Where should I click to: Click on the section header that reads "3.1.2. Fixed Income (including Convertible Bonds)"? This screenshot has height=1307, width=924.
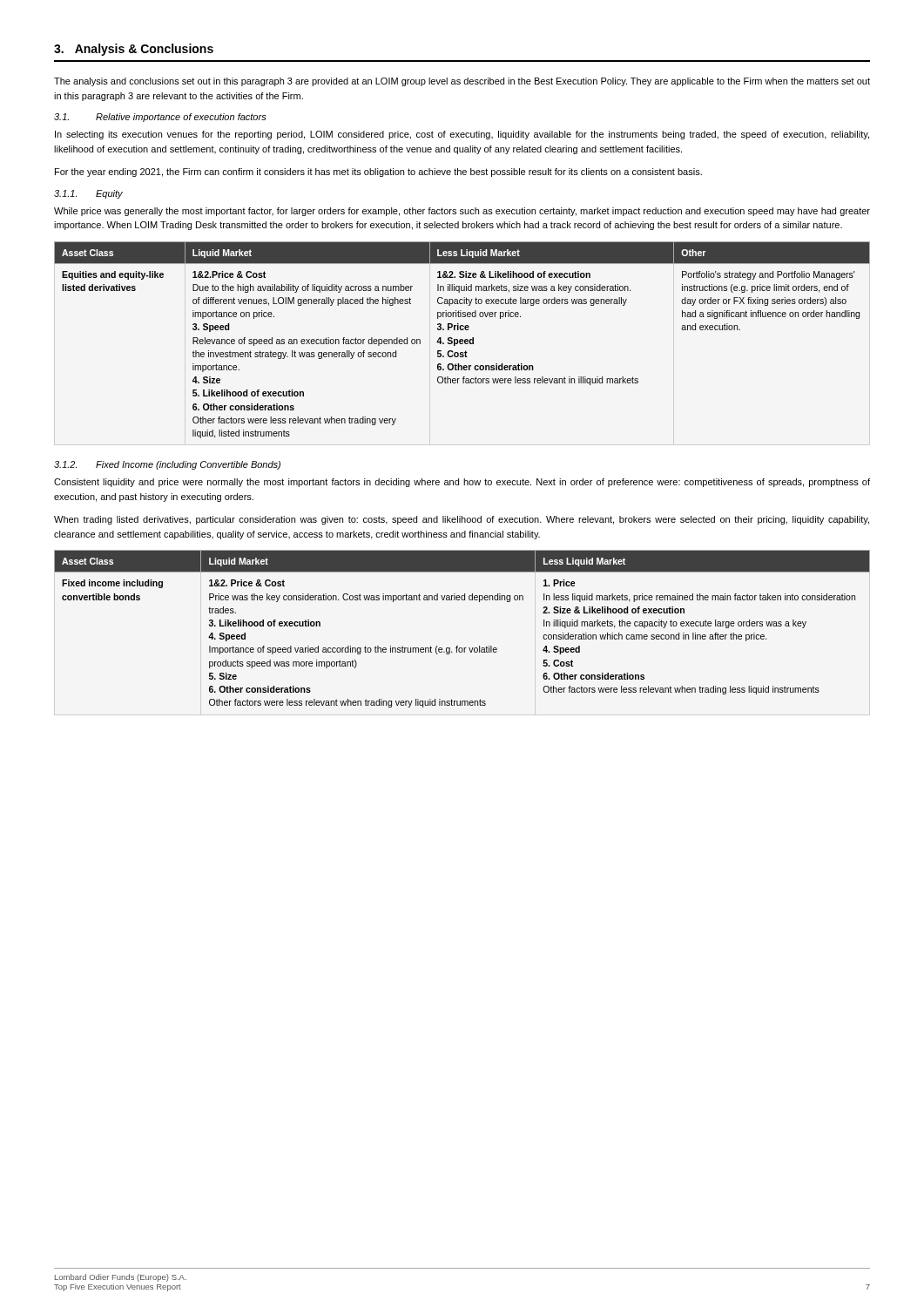(168, 465)
